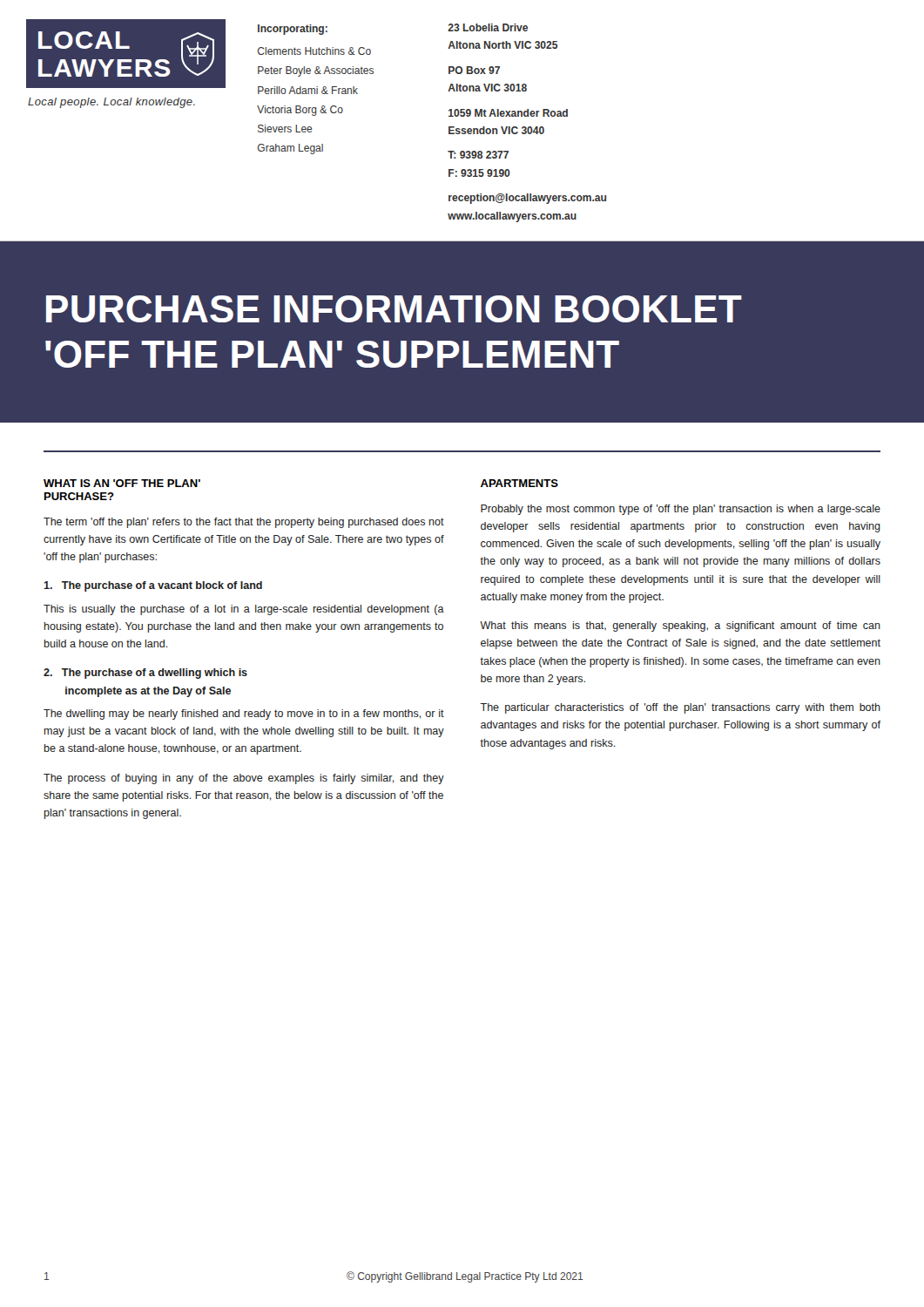Find the text block starting "What this means is that, generally speaking, a"
The height and width of the screenshot is (1307, 924).
680,652
